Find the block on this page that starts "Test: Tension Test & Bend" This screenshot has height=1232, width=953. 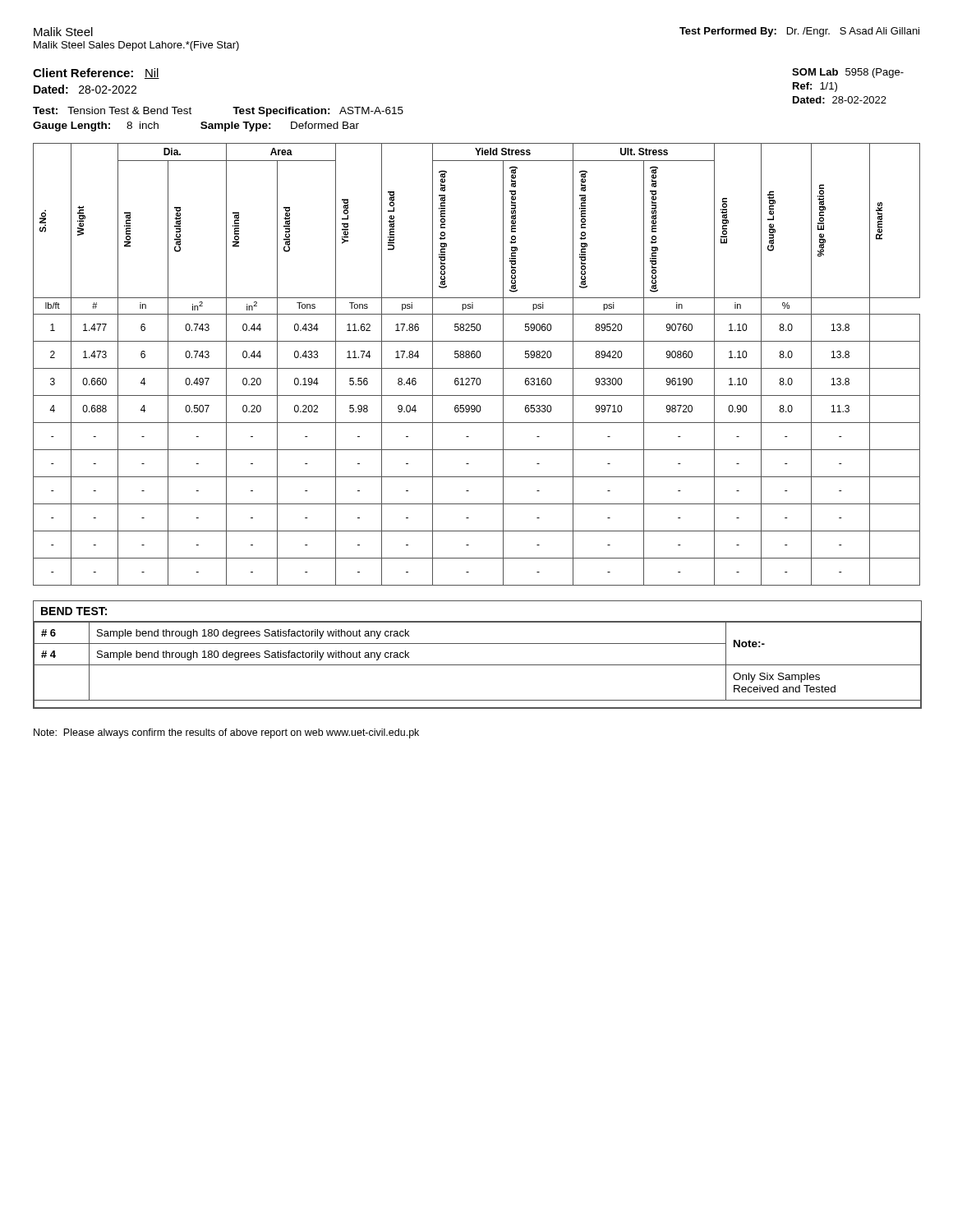[112, 111]
